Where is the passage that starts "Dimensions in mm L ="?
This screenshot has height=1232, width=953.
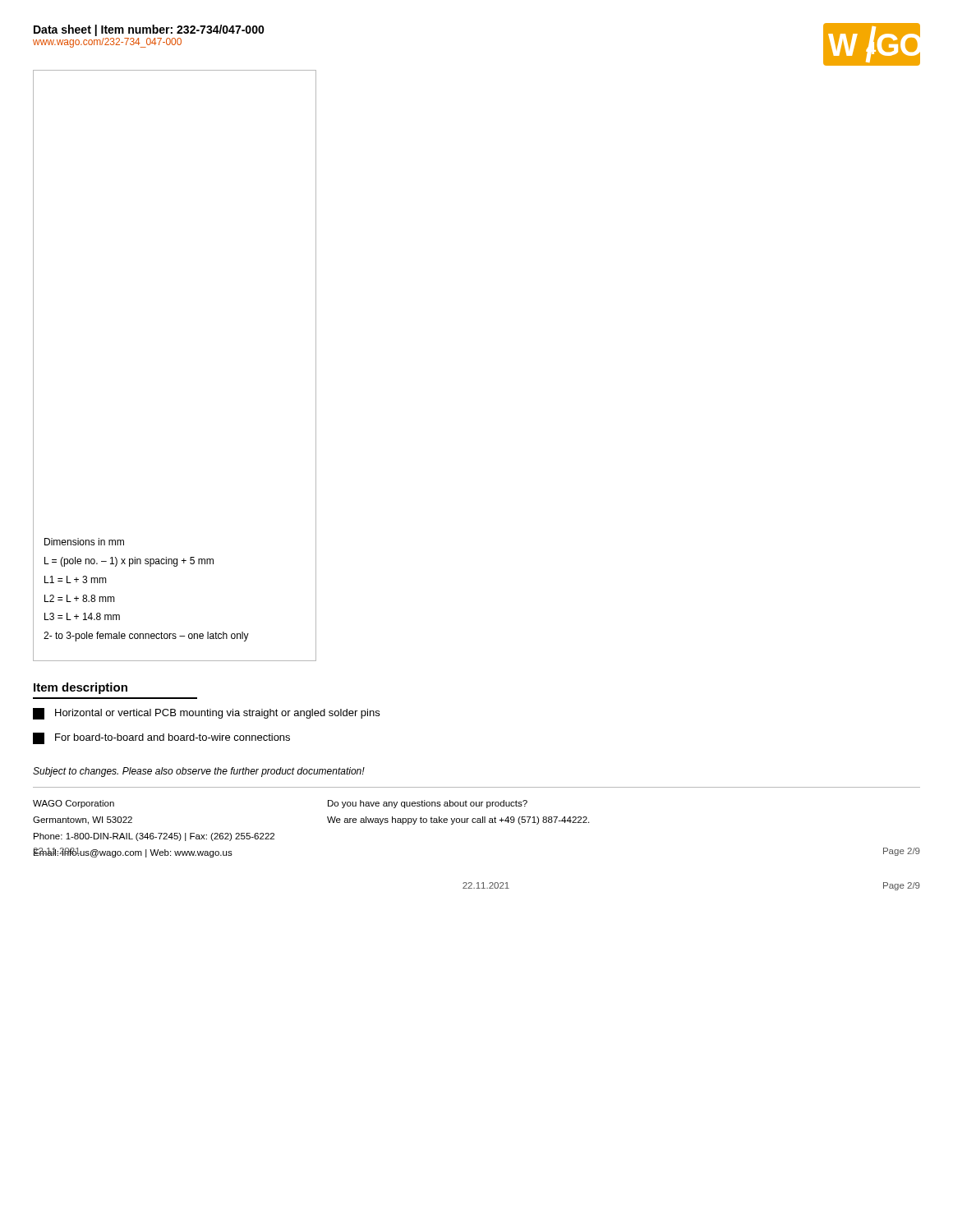(x=84, y=542)
